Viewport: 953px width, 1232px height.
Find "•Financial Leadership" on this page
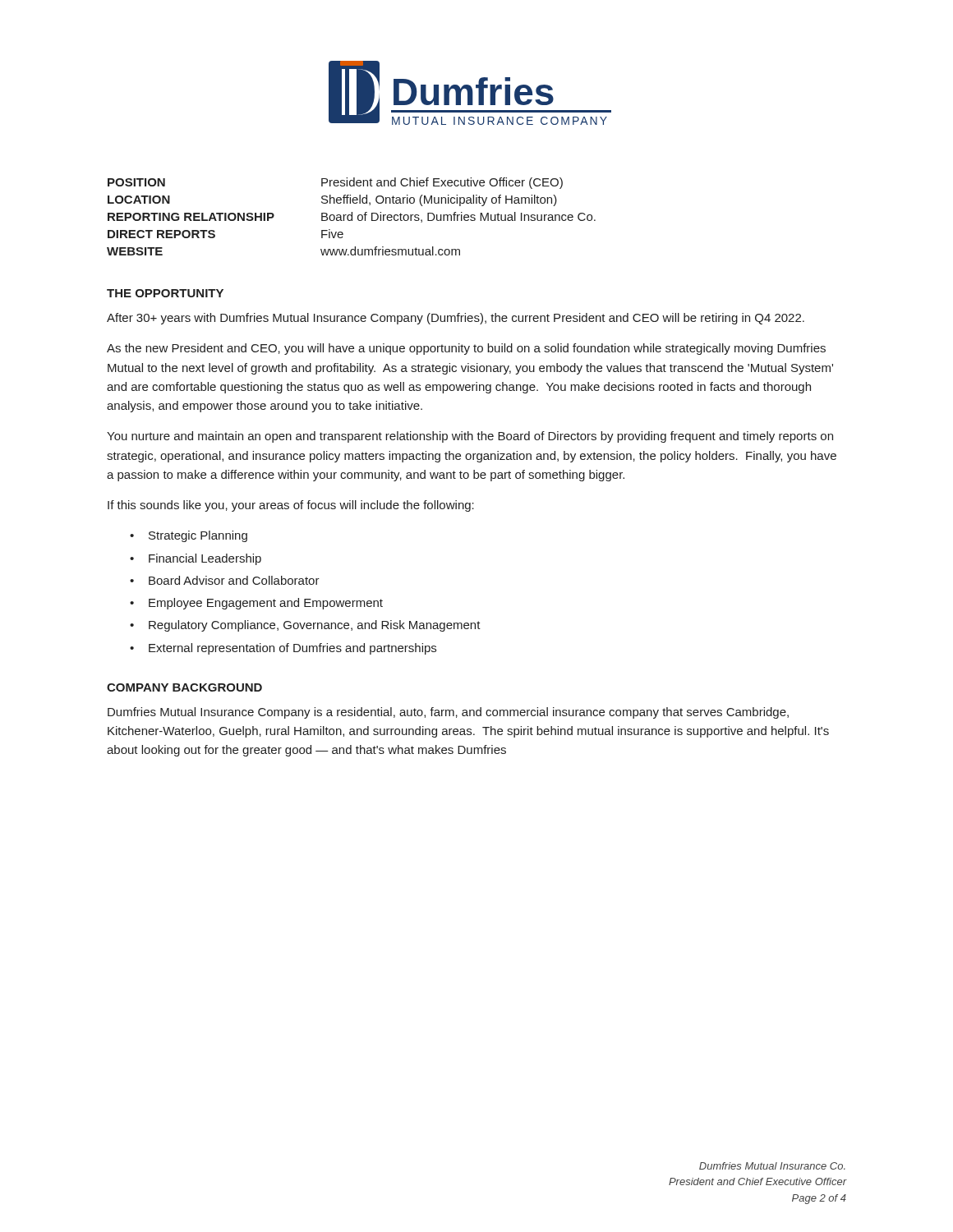click(196, 558)
